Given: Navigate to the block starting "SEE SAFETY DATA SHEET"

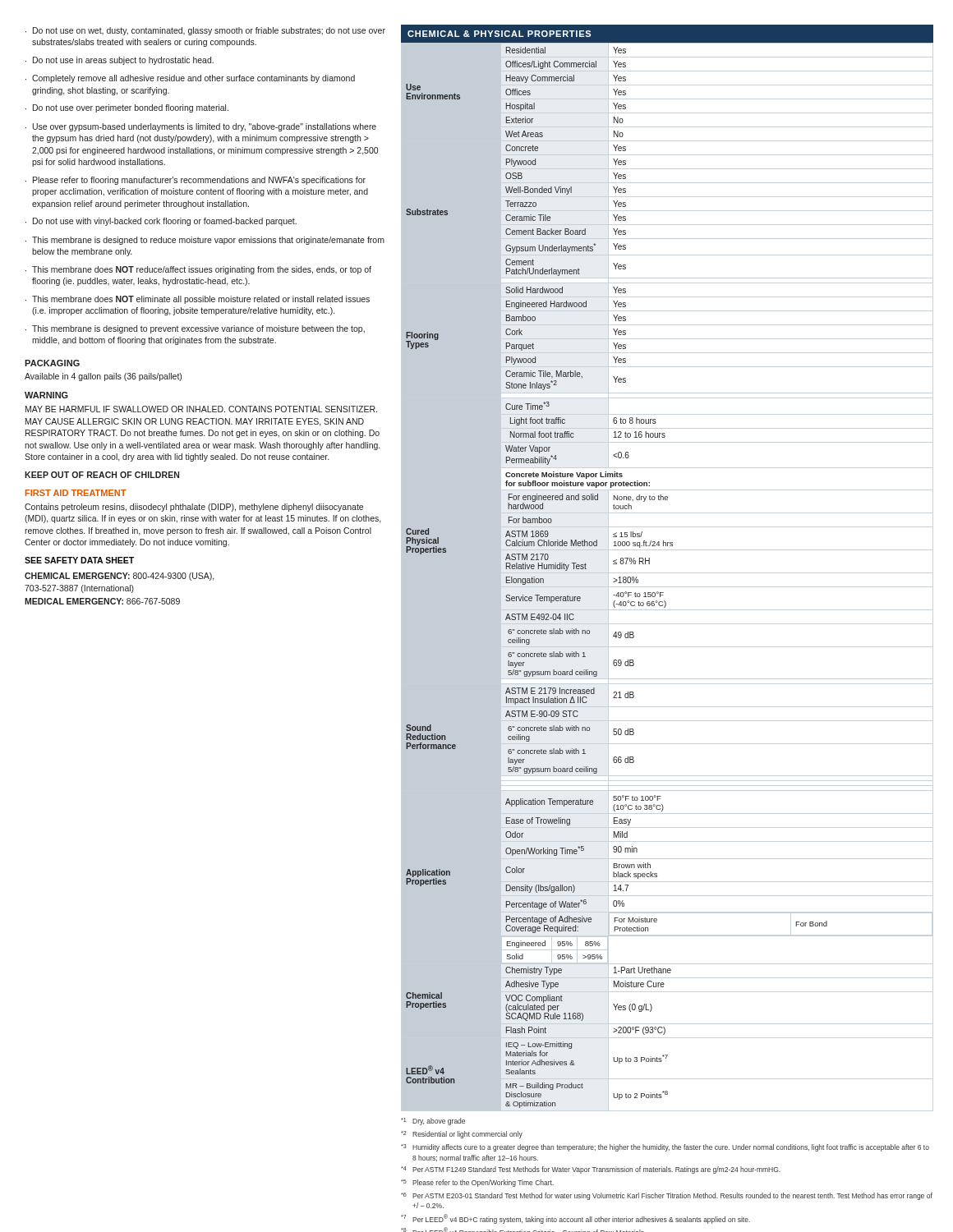Looking at the screenshot, I should coord(79,560).
